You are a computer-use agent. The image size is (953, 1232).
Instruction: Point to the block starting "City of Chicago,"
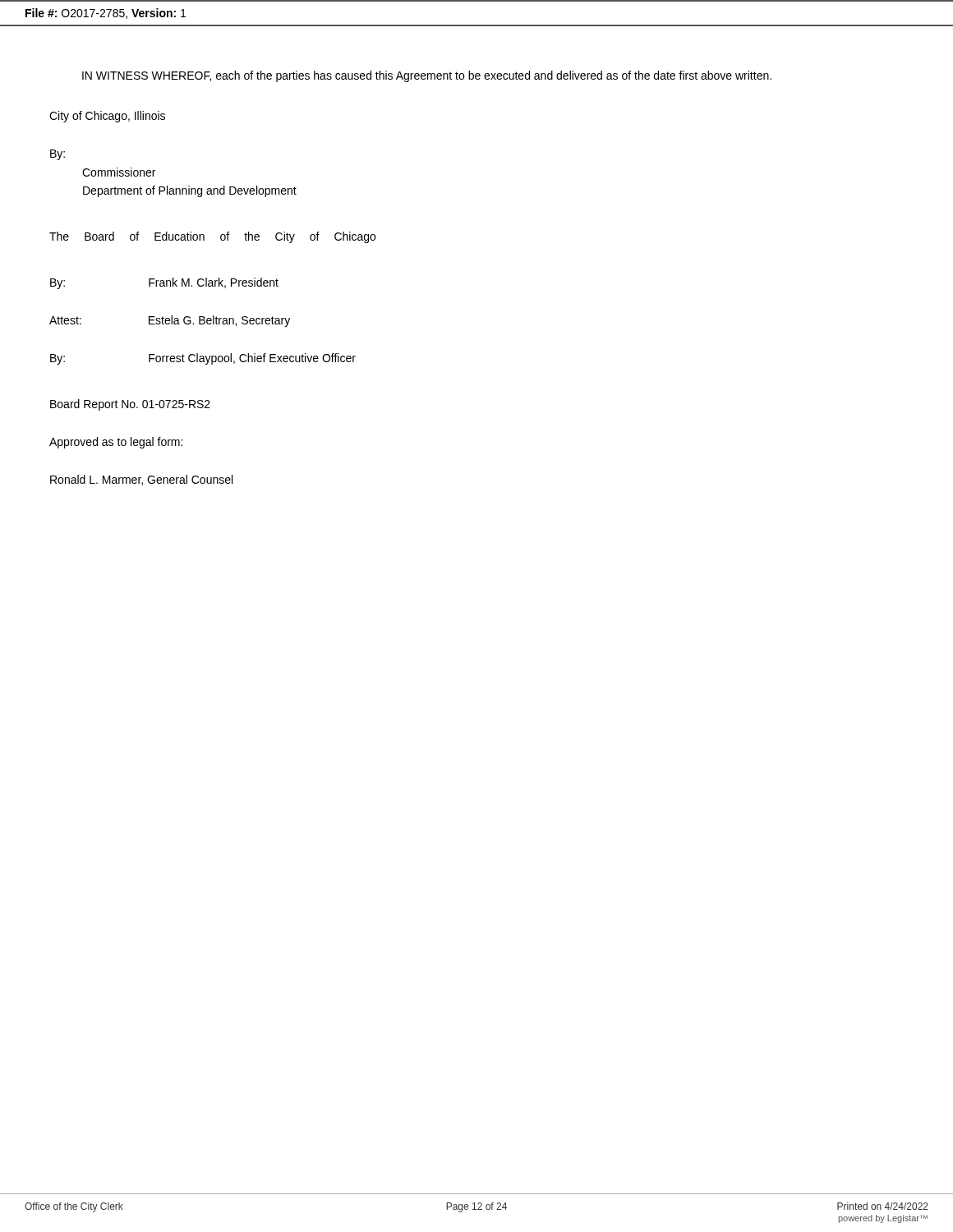coord(107,116)
